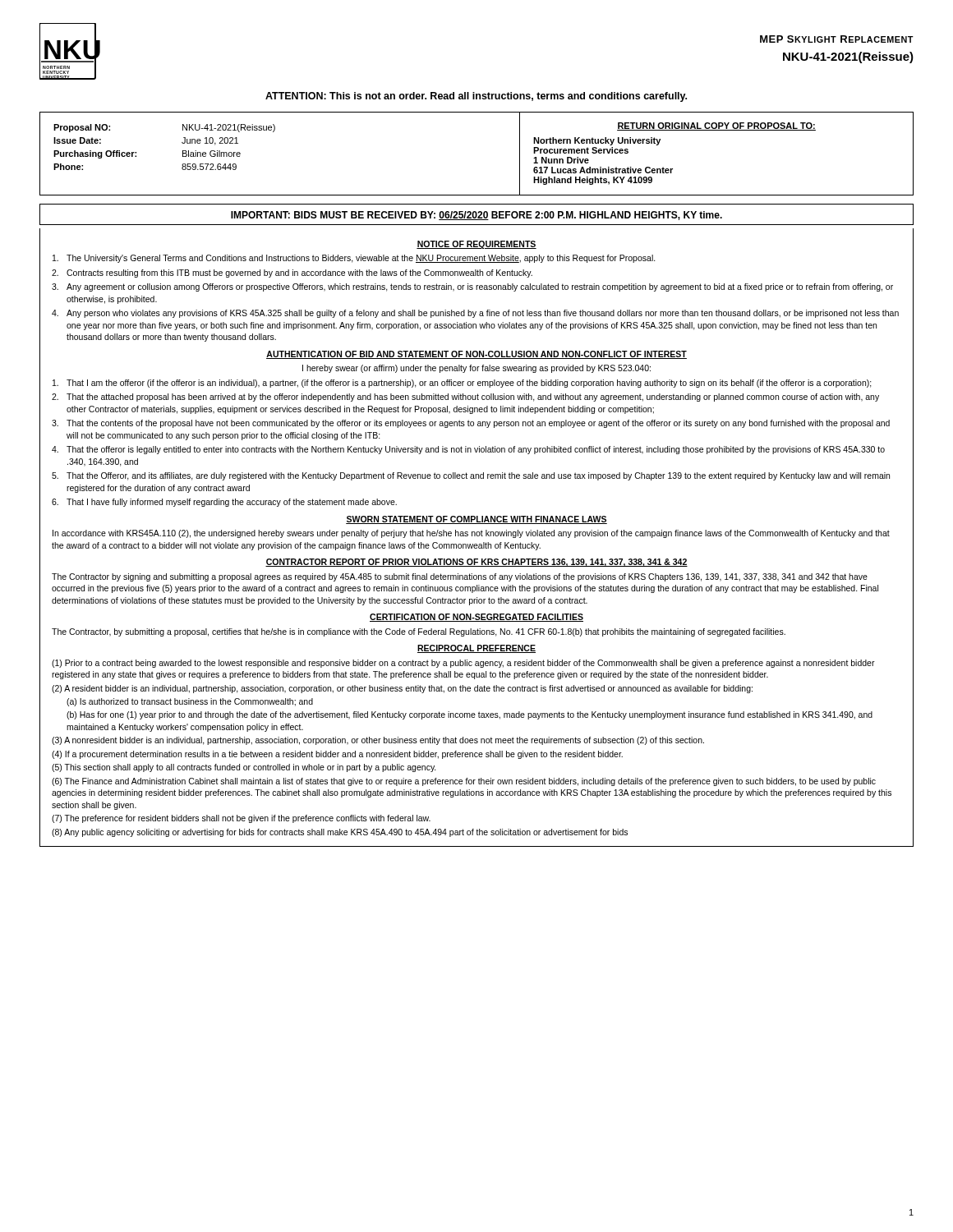The height and width of the screenshot is (1232, 953).
Task: Point to the region starting "CERTIFICATION OF NON-SEGREGATED"
Action: click(x=476, y=617)
